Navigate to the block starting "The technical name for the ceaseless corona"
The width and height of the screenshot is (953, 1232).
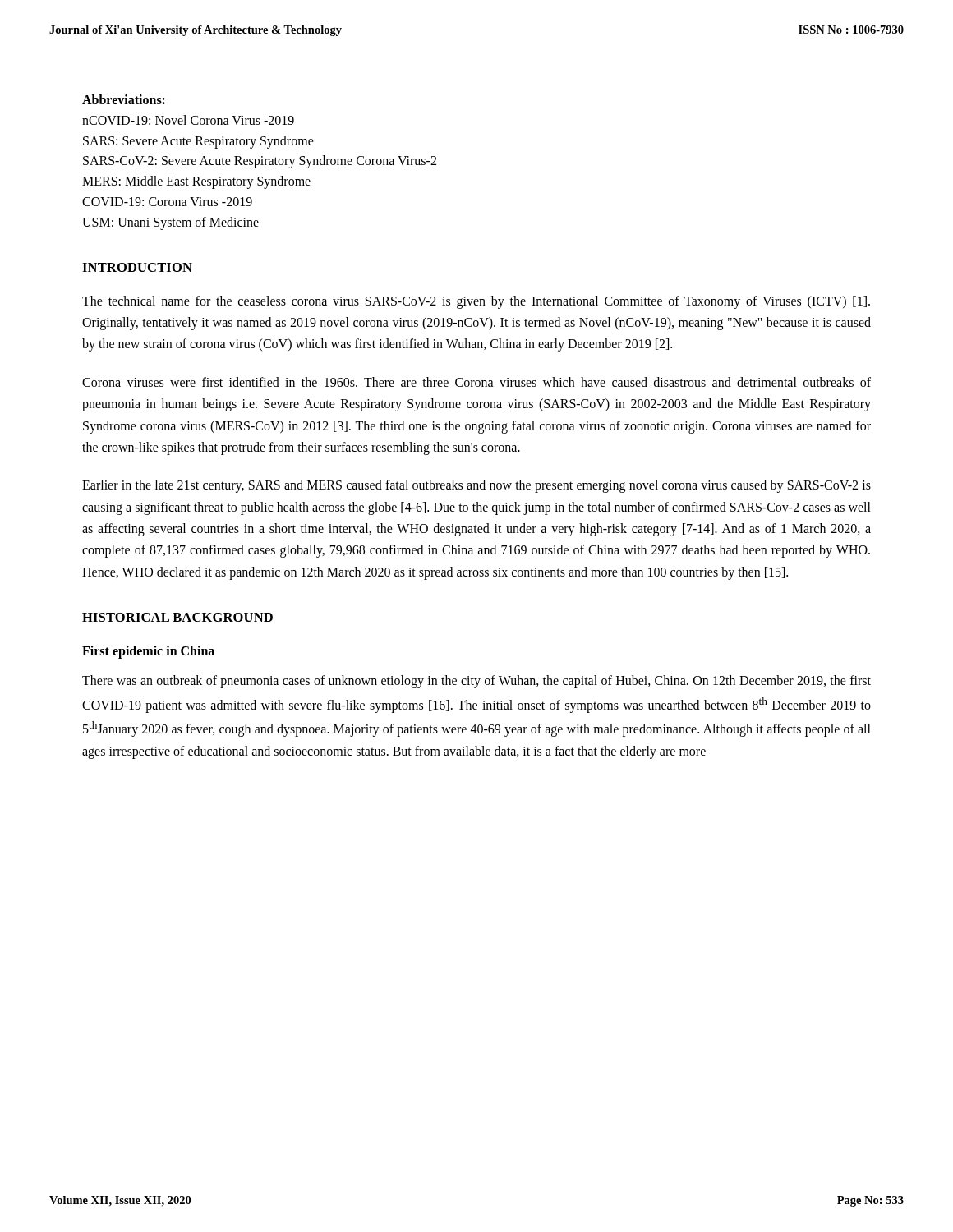coord(476,322)
